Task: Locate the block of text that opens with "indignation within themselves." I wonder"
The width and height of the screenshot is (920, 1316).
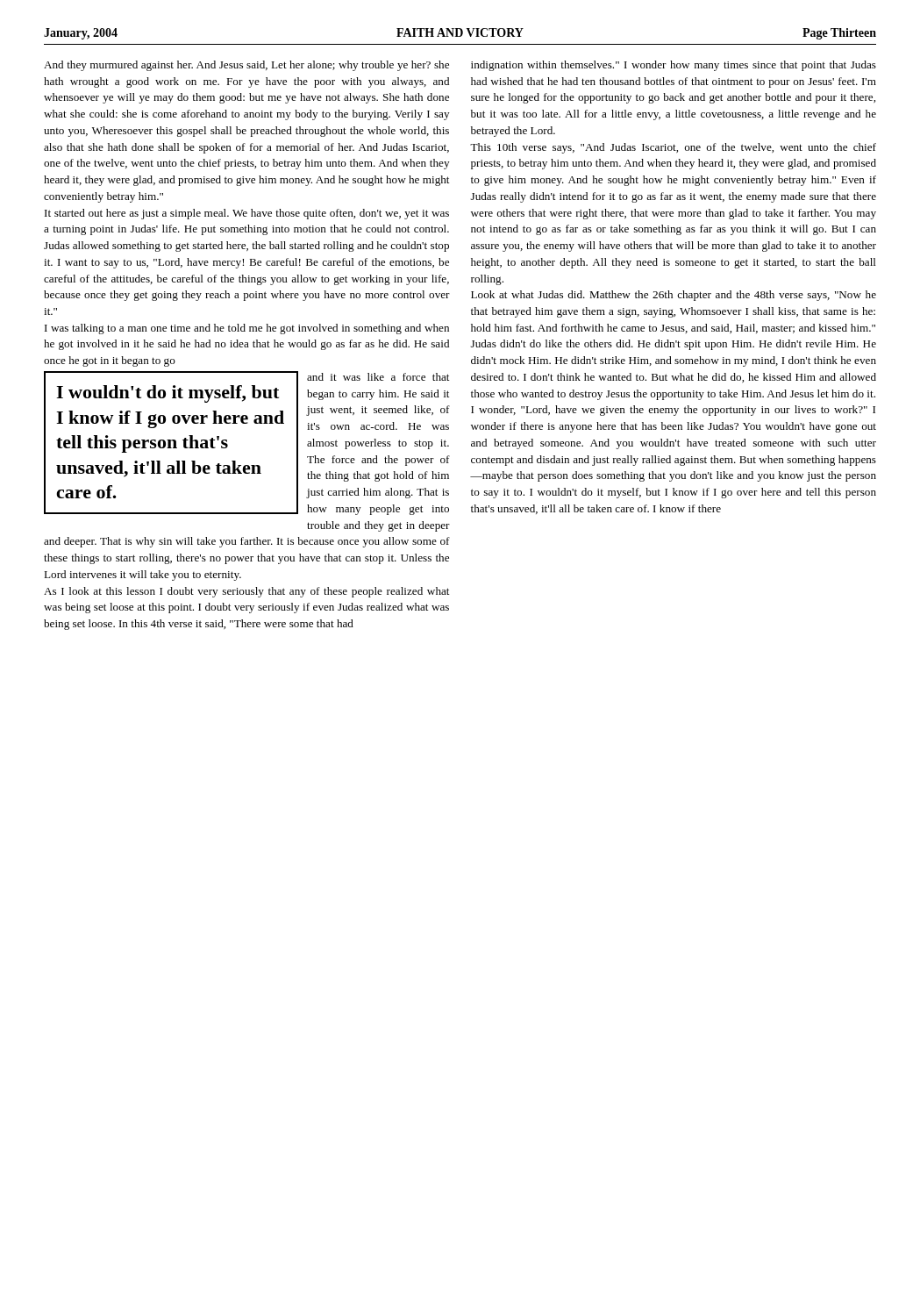Action: (673, 287)
